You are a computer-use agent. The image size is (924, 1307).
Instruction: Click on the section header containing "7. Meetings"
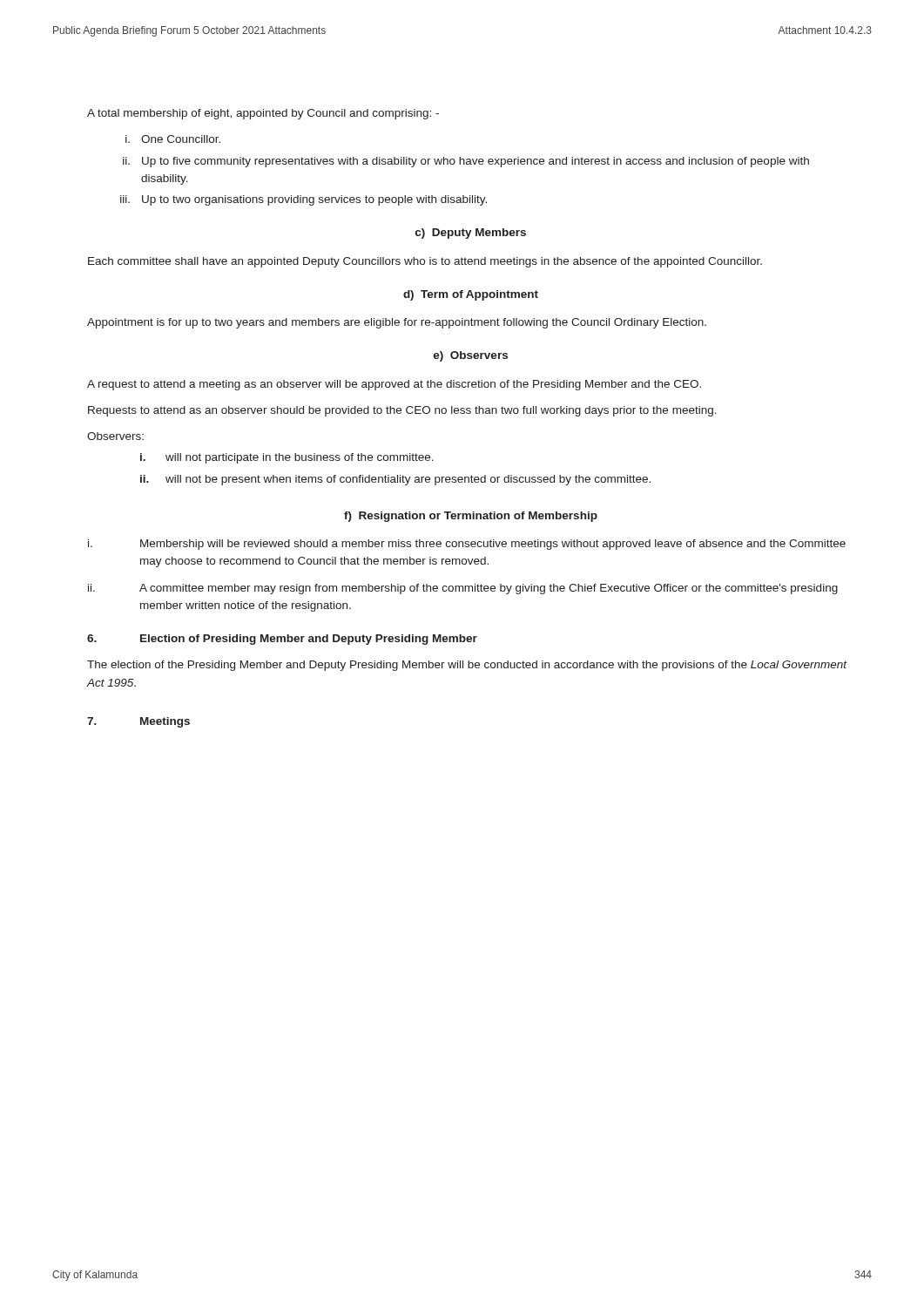coord(138,722)
